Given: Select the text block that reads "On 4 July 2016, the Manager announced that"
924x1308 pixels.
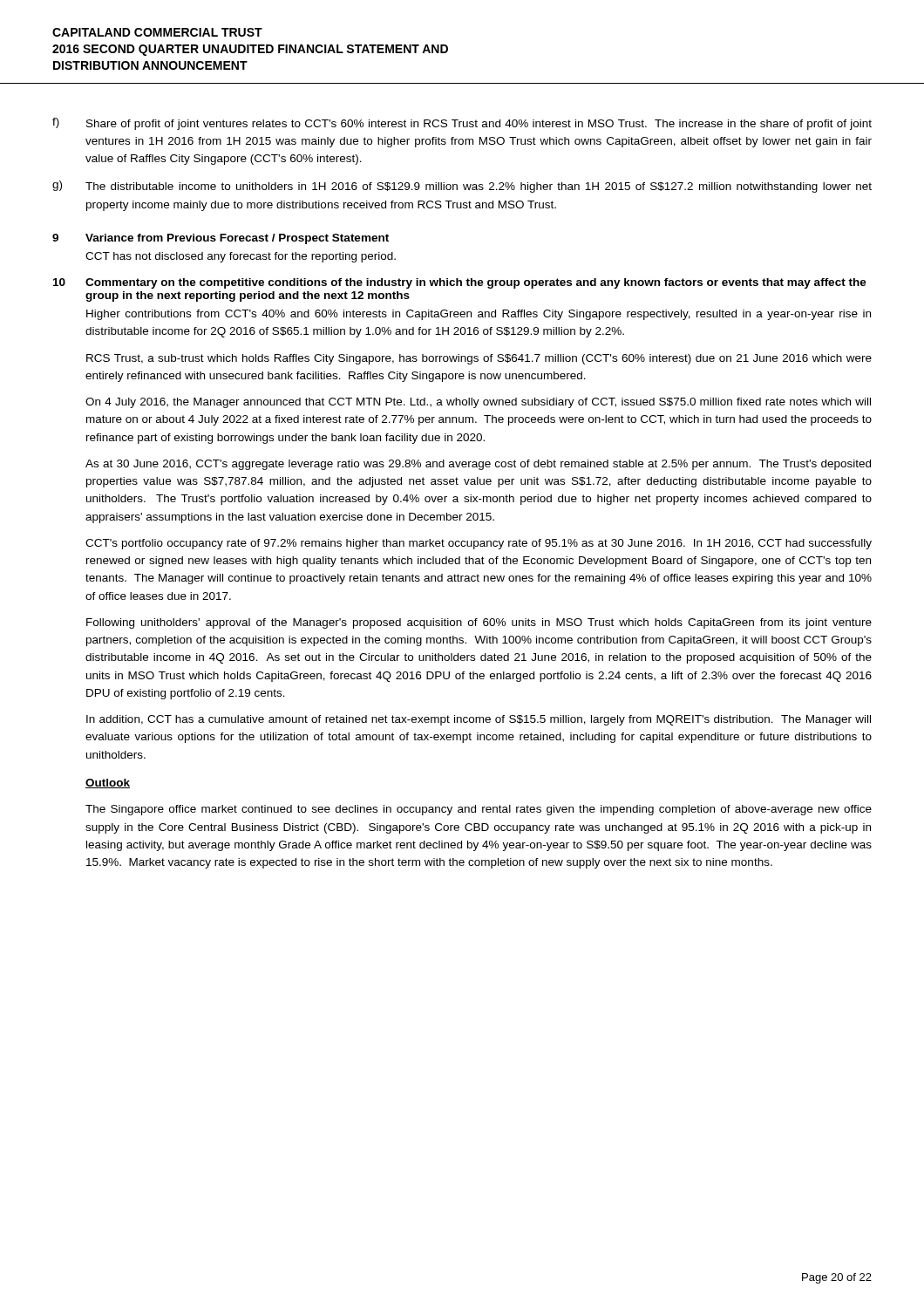Looking at the screenshot, I should click(x=479, y=420).
